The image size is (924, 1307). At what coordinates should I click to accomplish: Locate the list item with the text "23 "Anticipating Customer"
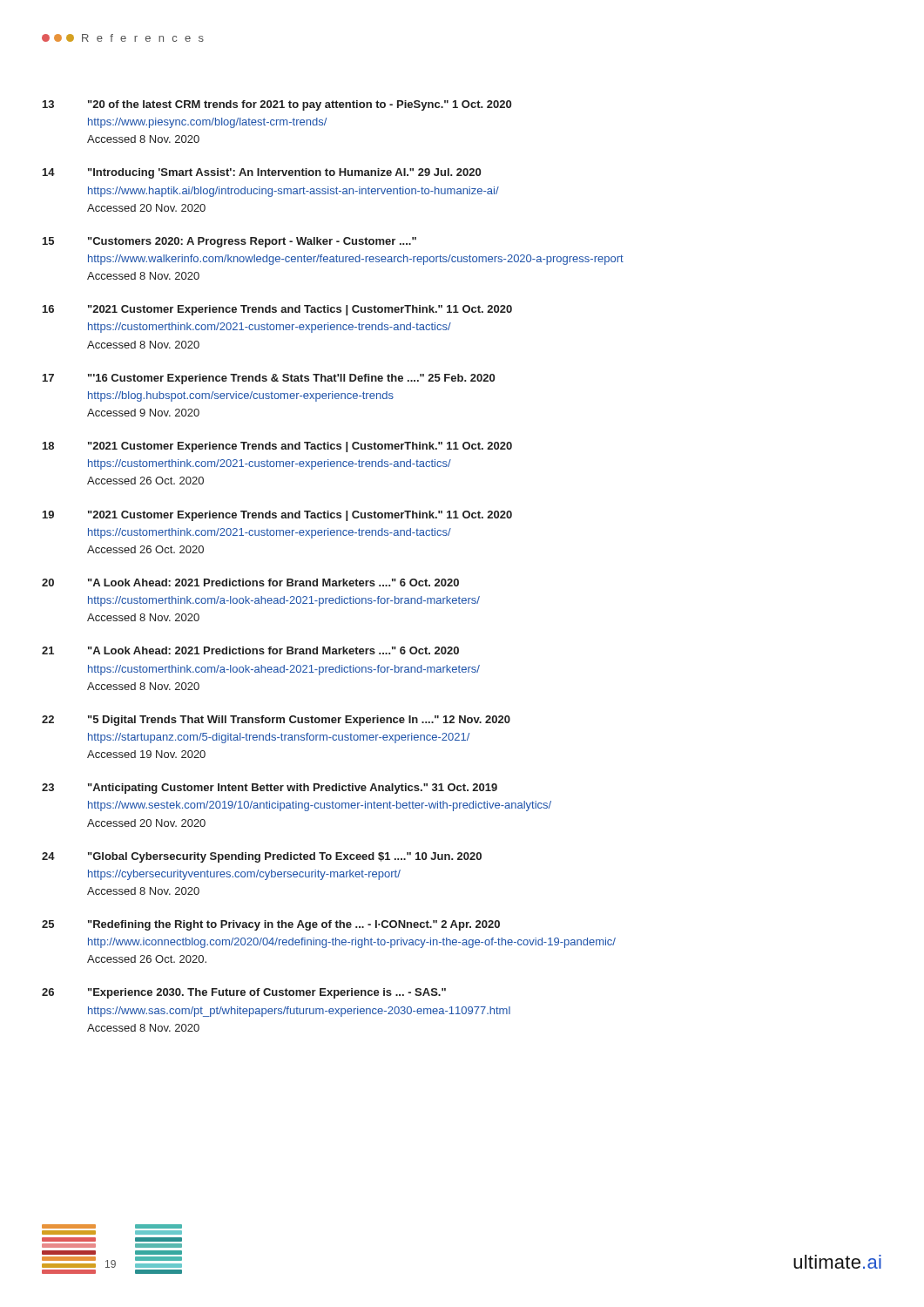462,805
